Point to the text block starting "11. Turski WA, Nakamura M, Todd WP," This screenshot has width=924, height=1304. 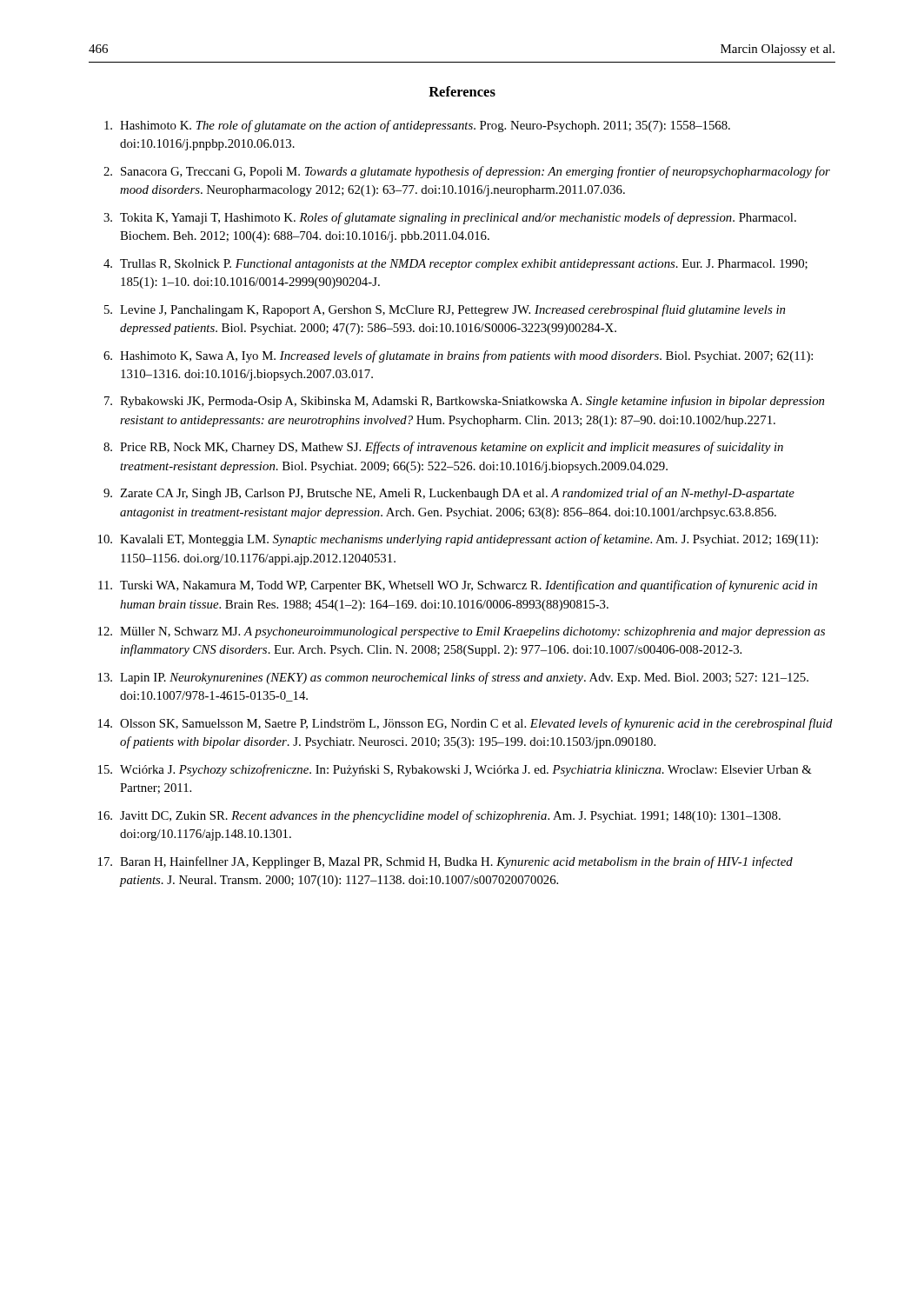point(462,595)
